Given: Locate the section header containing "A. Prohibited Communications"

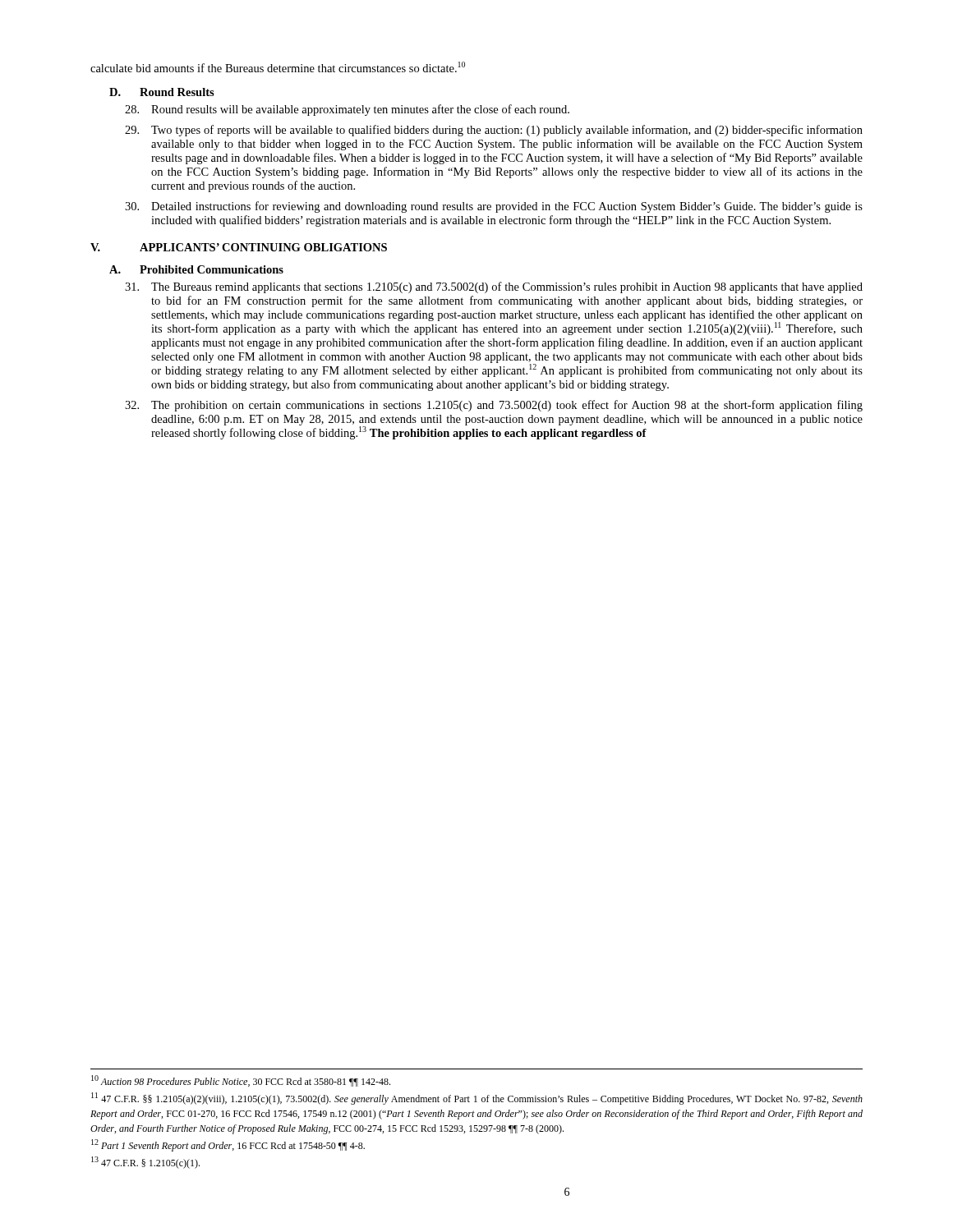Looking at the screenshot, I should point(196,269).
